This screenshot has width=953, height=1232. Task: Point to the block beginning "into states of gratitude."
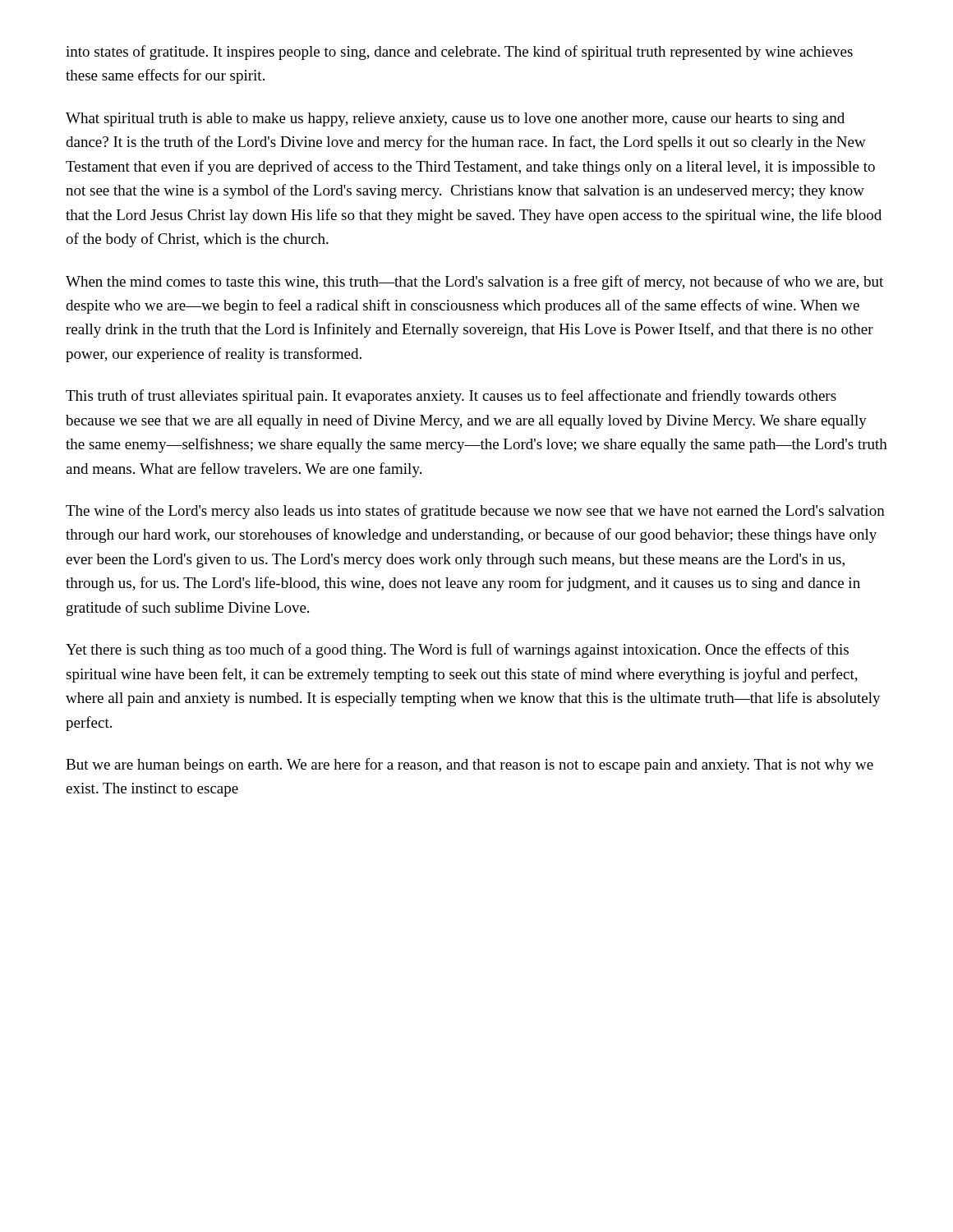tap(459, 63)
